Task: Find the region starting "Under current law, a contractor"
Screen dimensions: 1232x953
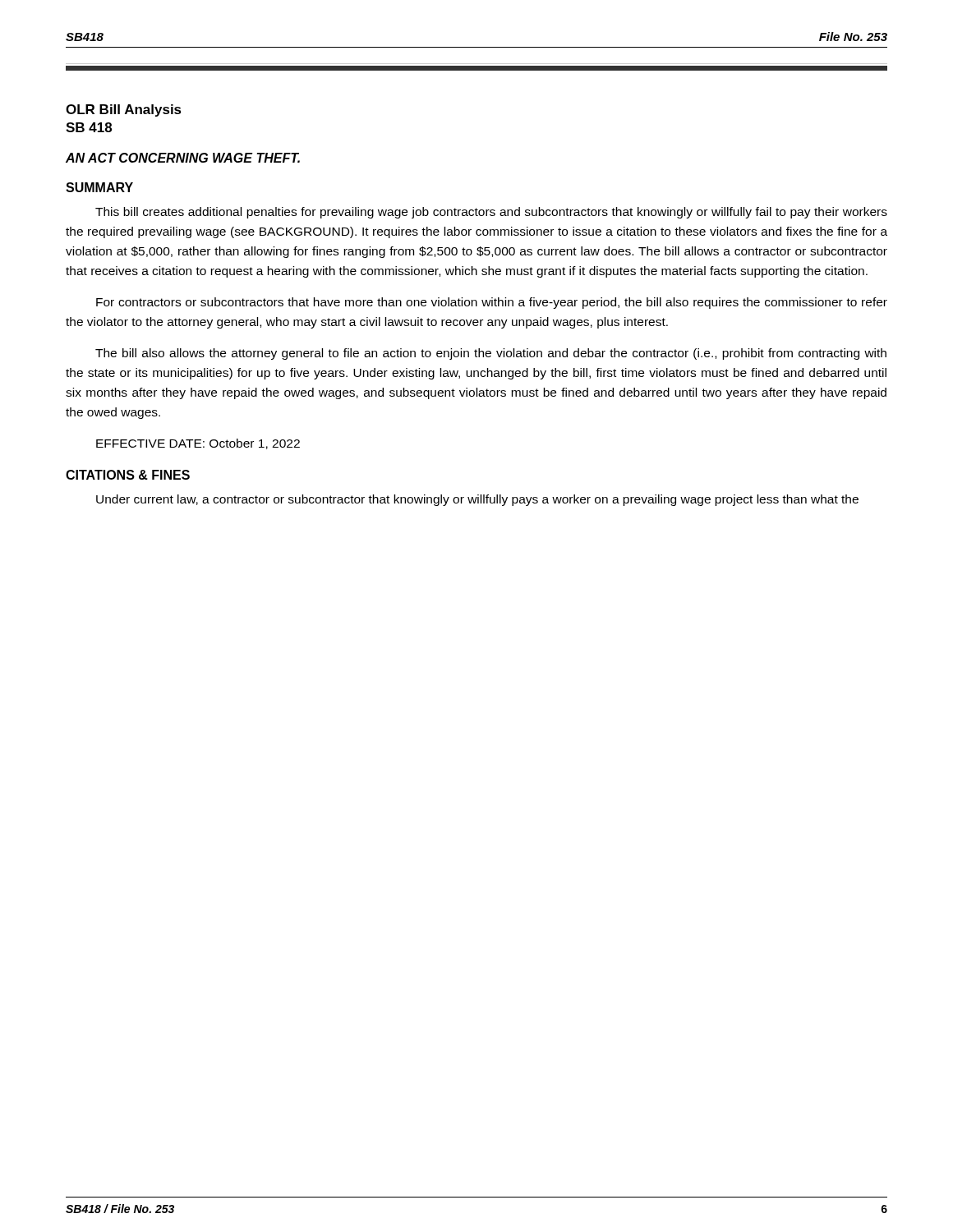Action: [x=477, y=499]
